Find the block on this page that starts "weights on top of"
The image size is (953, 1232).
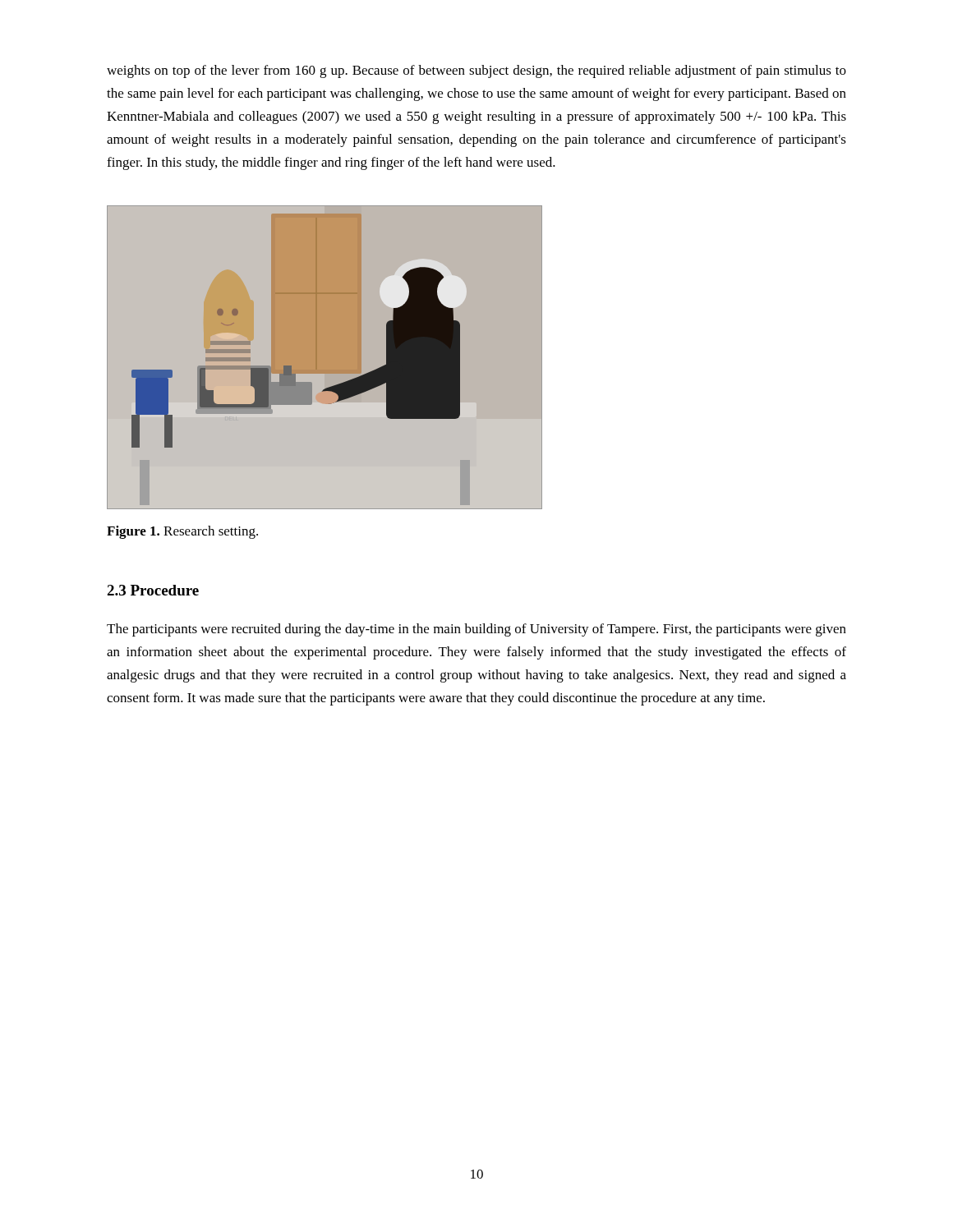[x=476, y=116]
